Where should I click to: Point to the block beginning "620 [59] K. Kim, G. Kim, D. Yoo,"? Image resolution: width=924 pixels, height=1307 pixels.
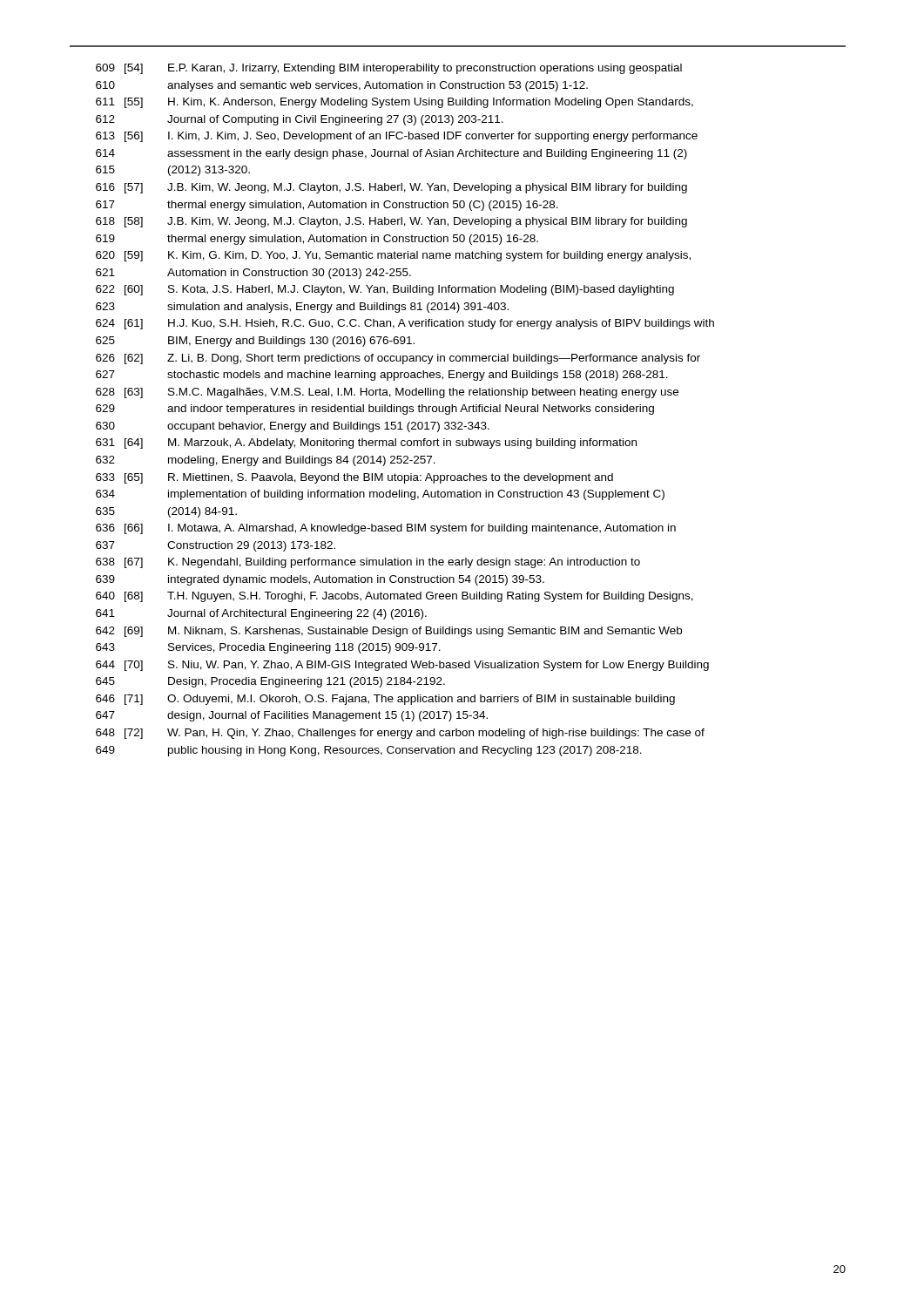(x=458, y=255)
